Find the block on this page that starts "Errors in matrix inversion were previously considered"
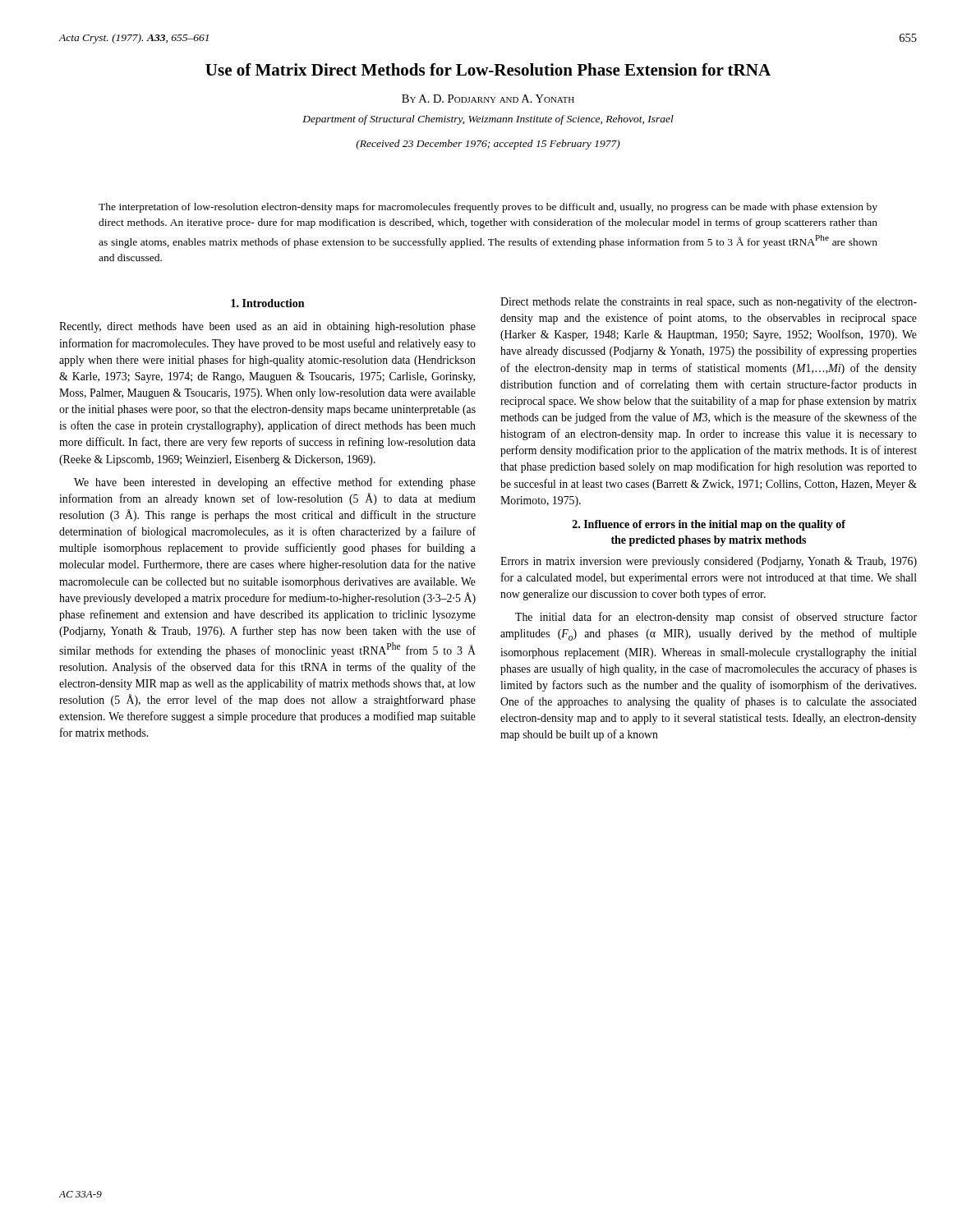Image resolution: width=976 pixels, height=1232 pixels. tap(709, 649)
